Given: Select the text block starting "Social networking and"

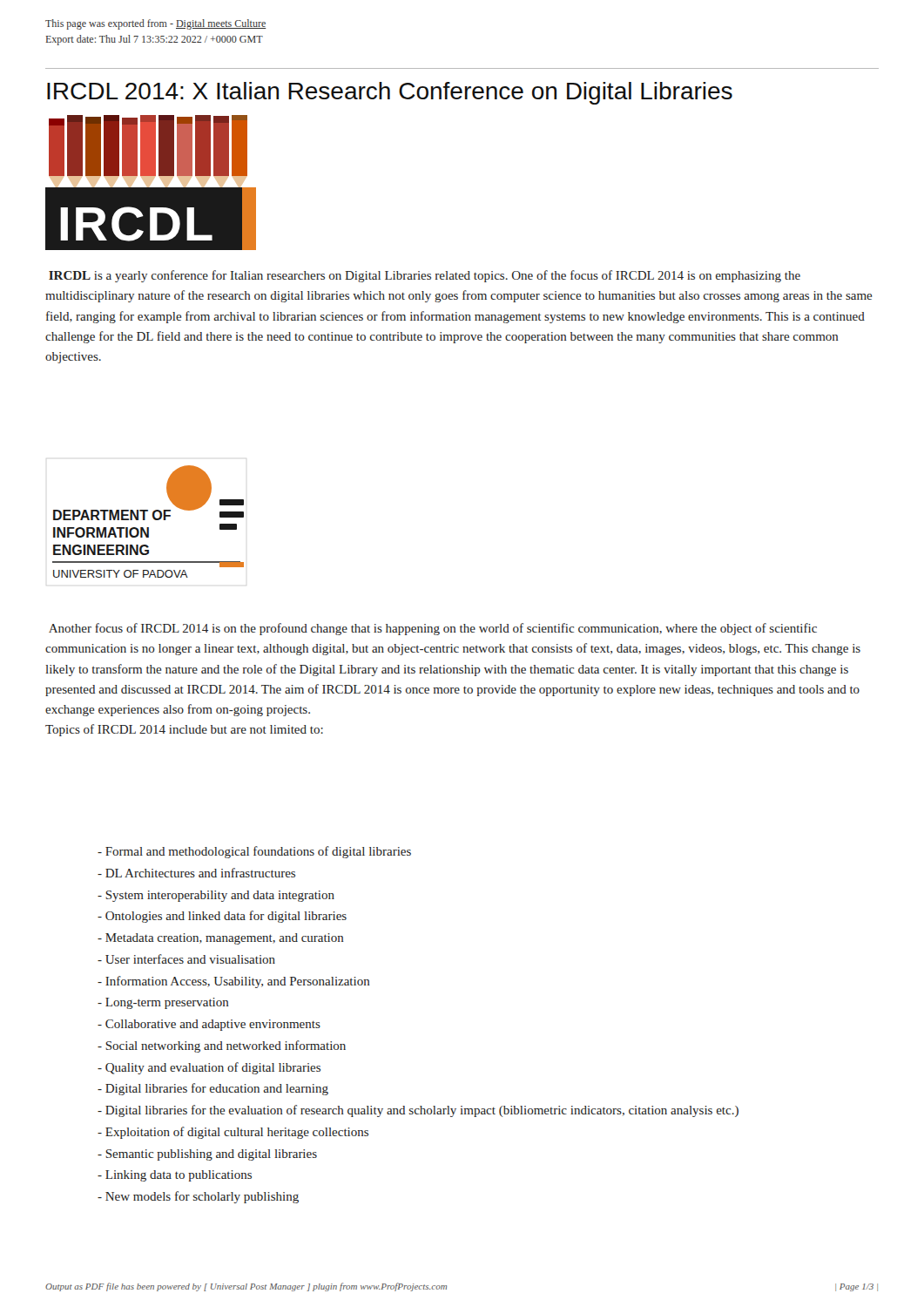Looking at the screenshot, I should [x=222, y=1045].
